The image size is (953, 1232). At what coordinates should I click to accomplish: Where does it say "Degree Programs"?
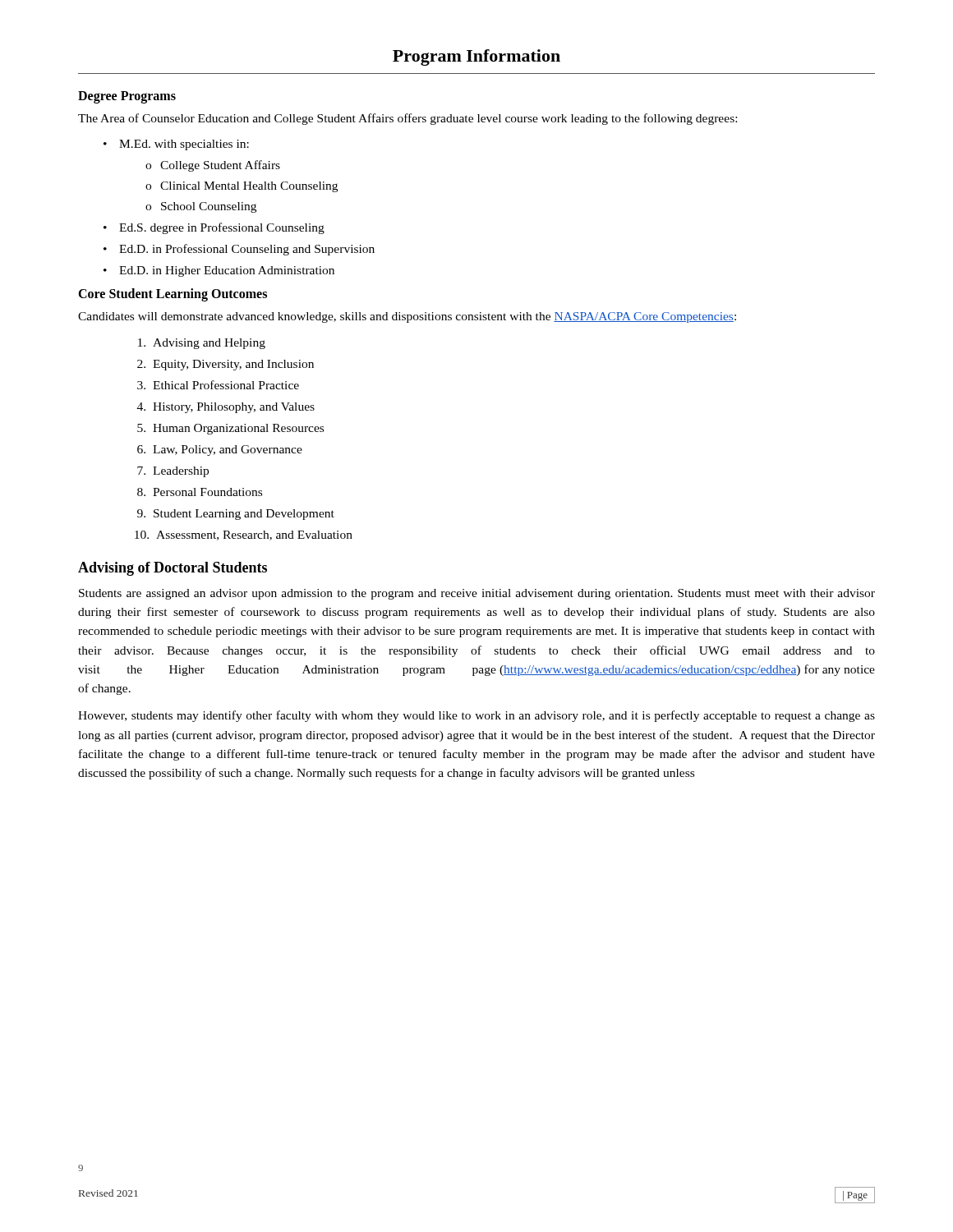[x=127, y=97]
